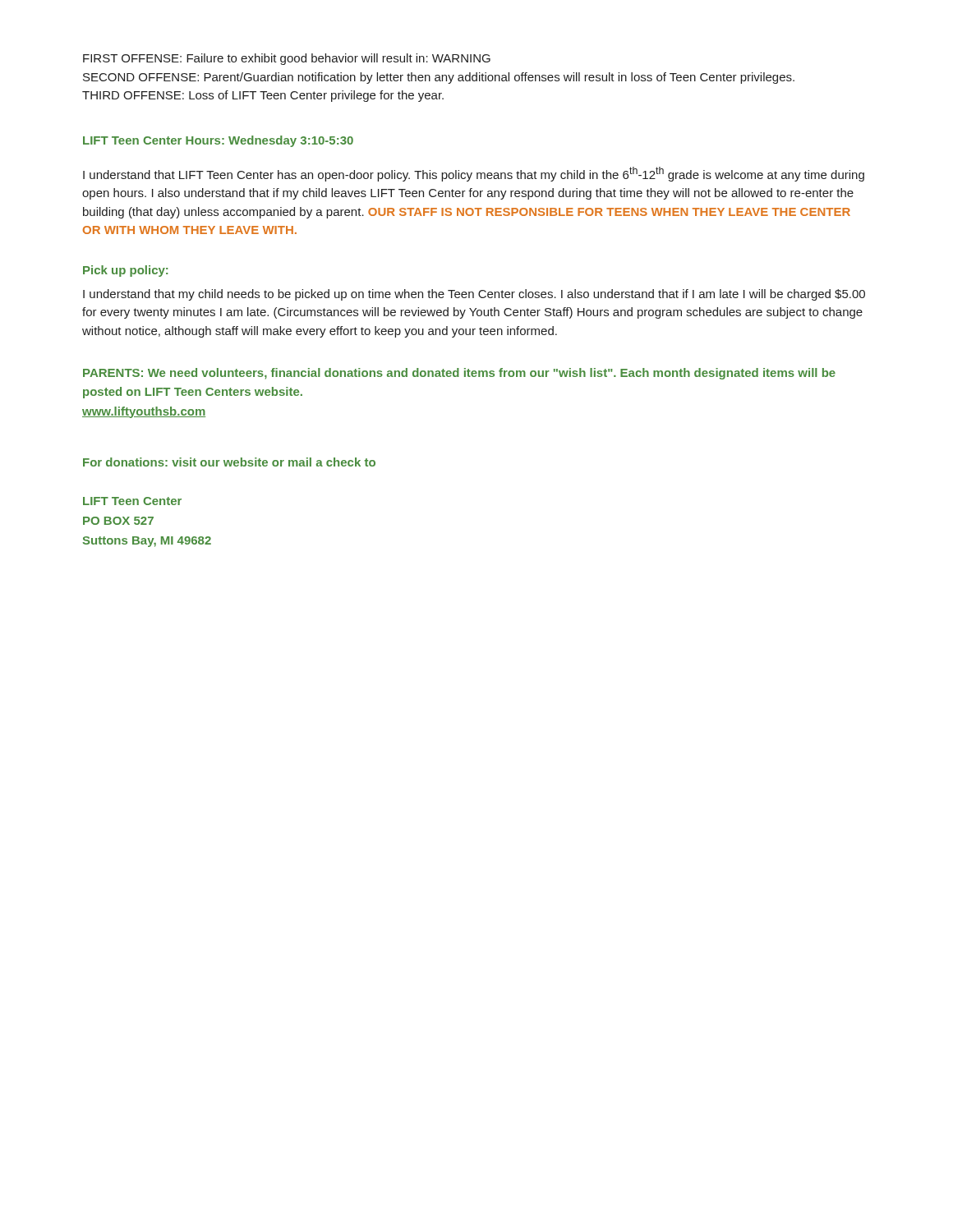This screenshot has width=953, height=1232.
Task: Where is the passage that starts "For donations: visit our website or"?
Action: 229,462
